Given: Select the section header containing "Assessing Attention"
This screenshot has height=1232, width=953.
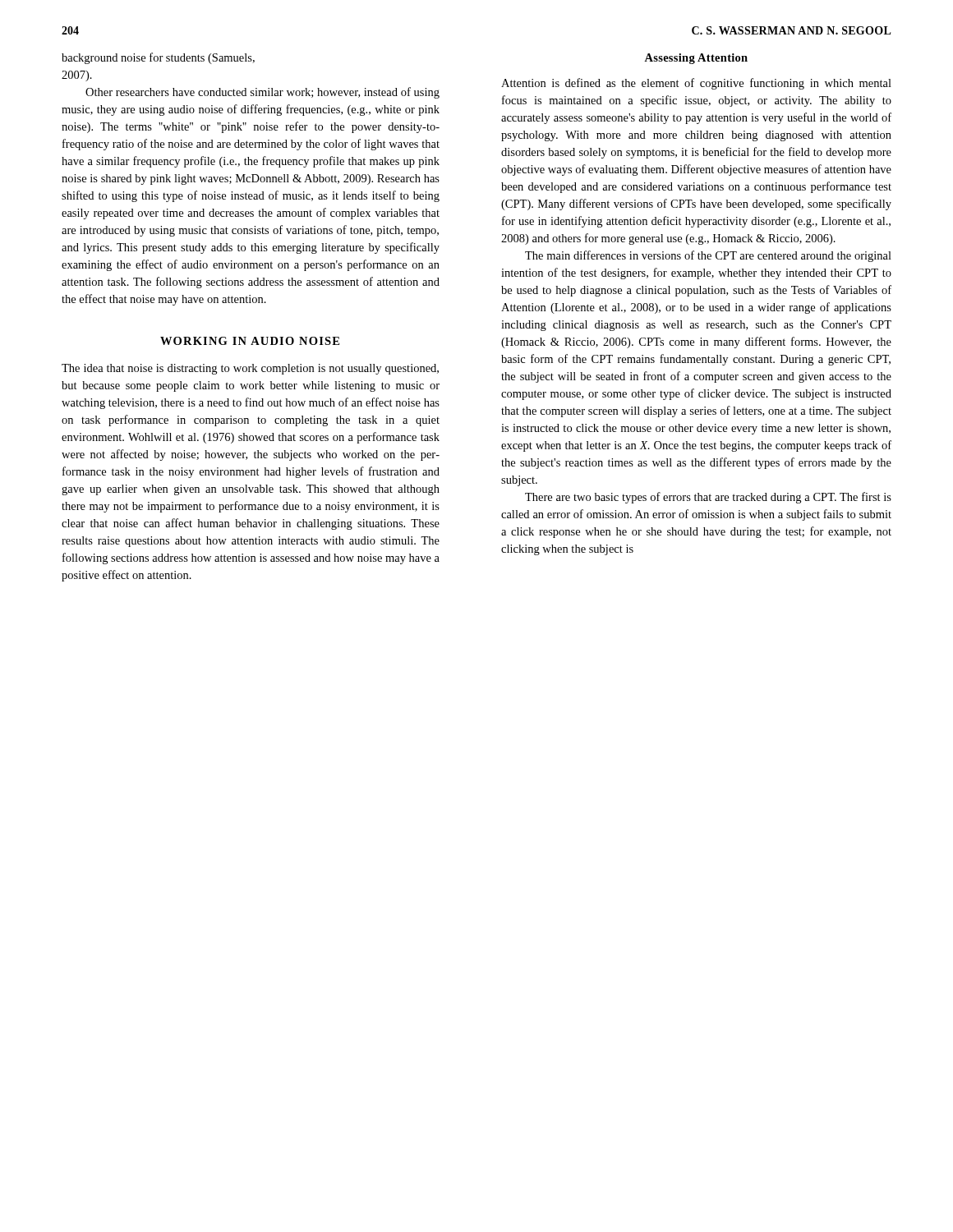Looking at the screenshot, I should (x=696, y=57).
